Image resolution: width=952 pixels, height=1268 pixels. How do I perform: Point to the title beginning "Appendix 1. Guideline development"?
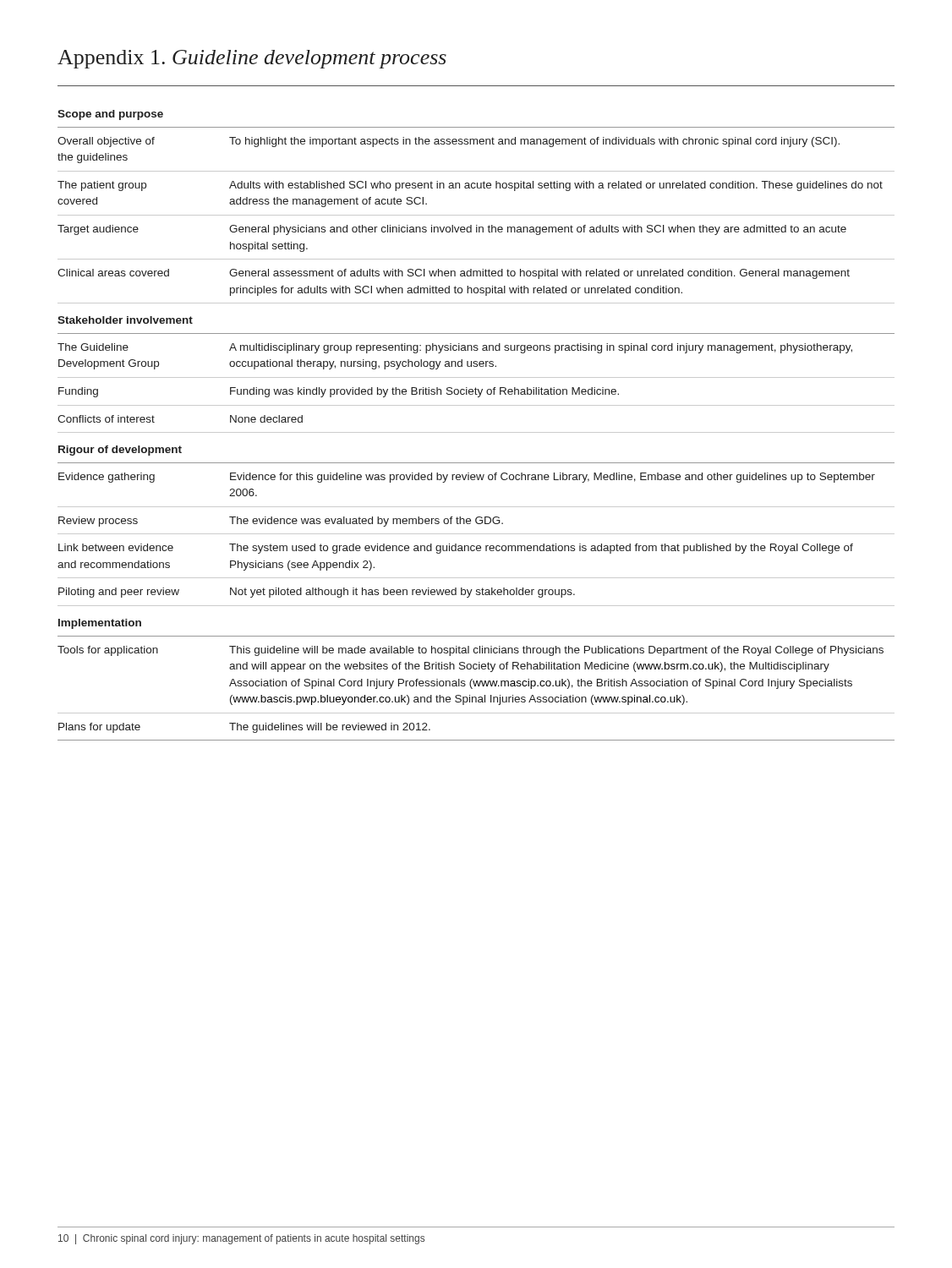(252, 59)
